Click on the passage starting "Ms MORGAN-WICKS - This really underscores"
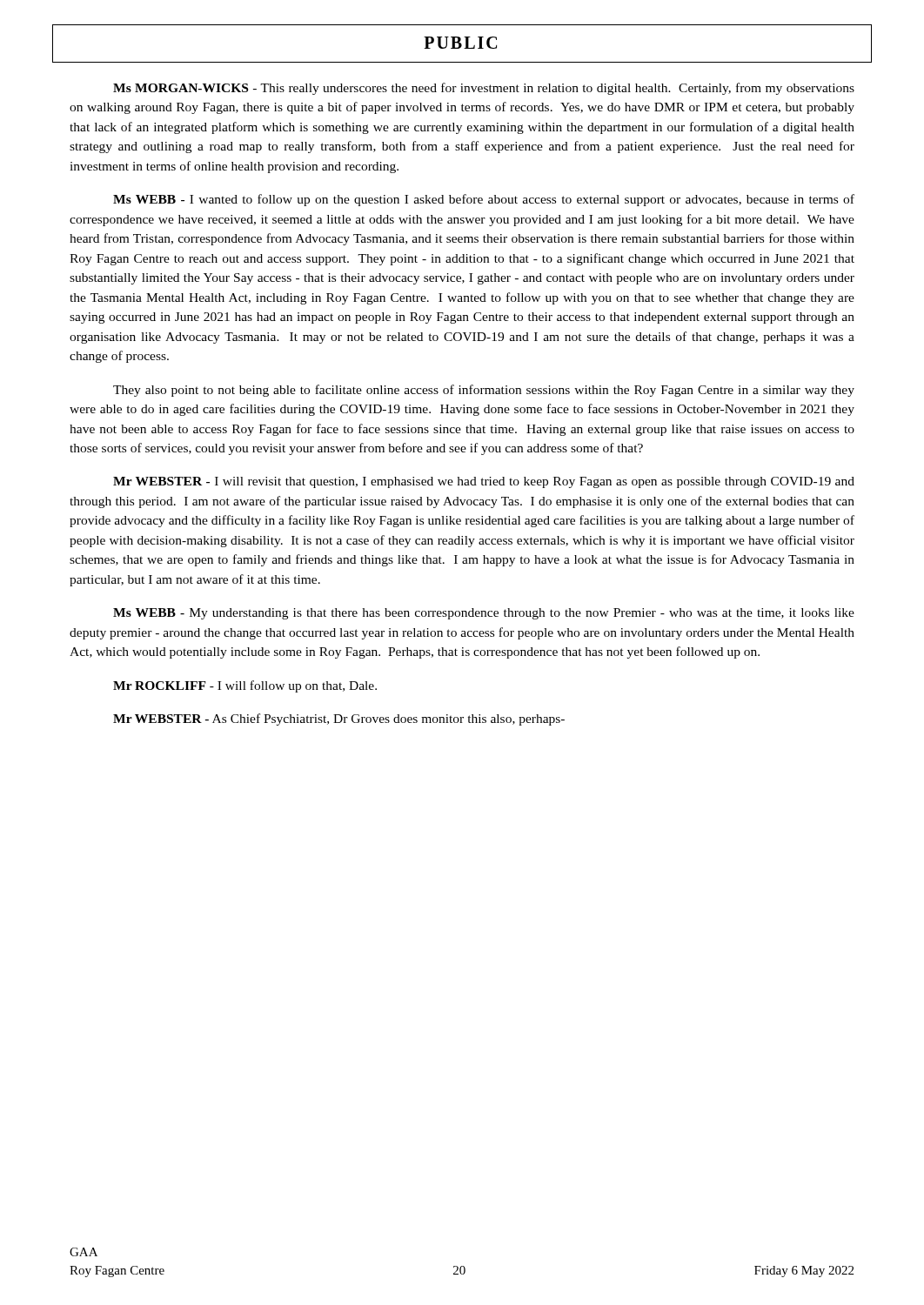 (462, 127)
